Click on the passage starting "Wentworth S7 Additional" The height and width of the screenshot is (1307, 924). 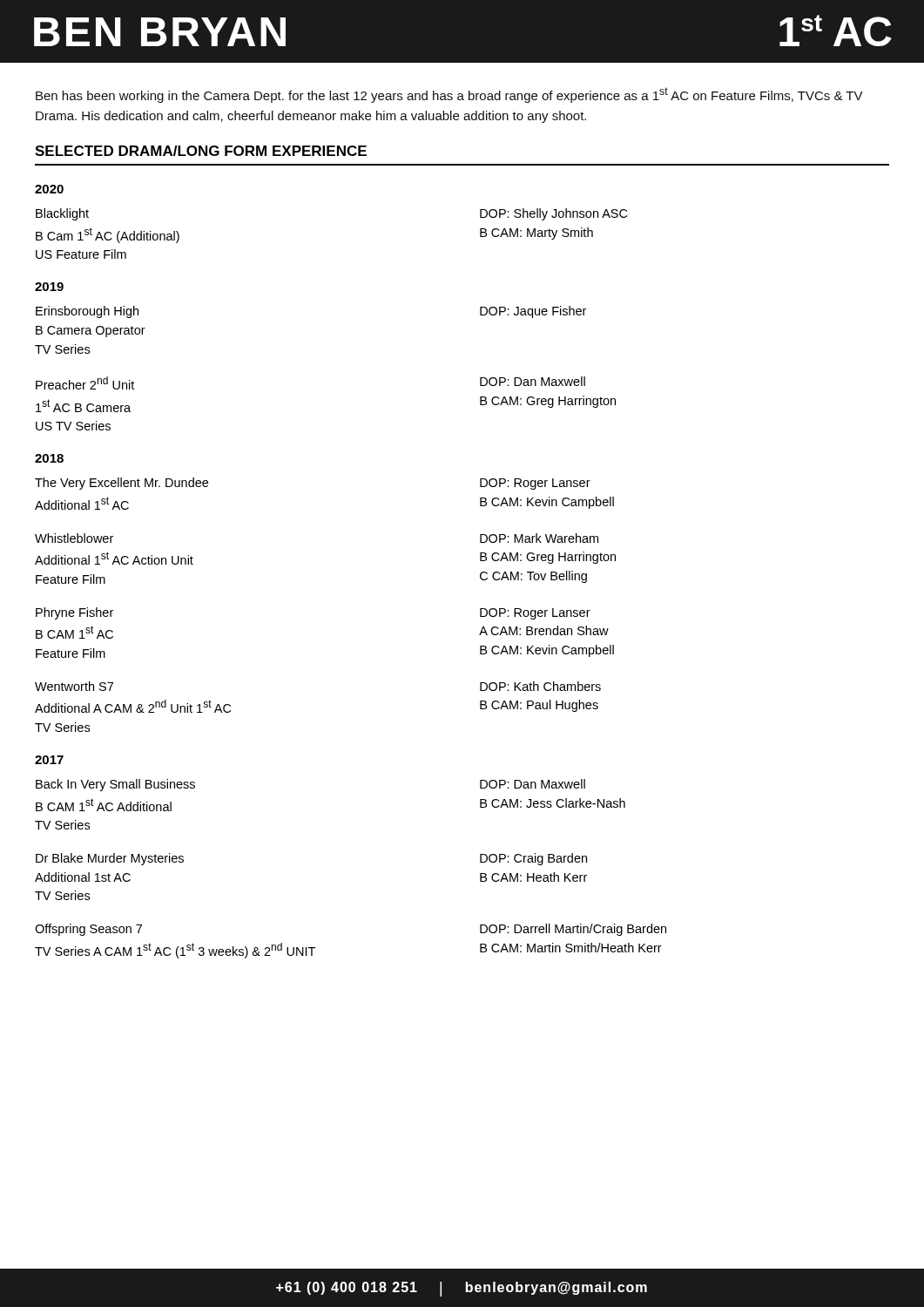67,686
